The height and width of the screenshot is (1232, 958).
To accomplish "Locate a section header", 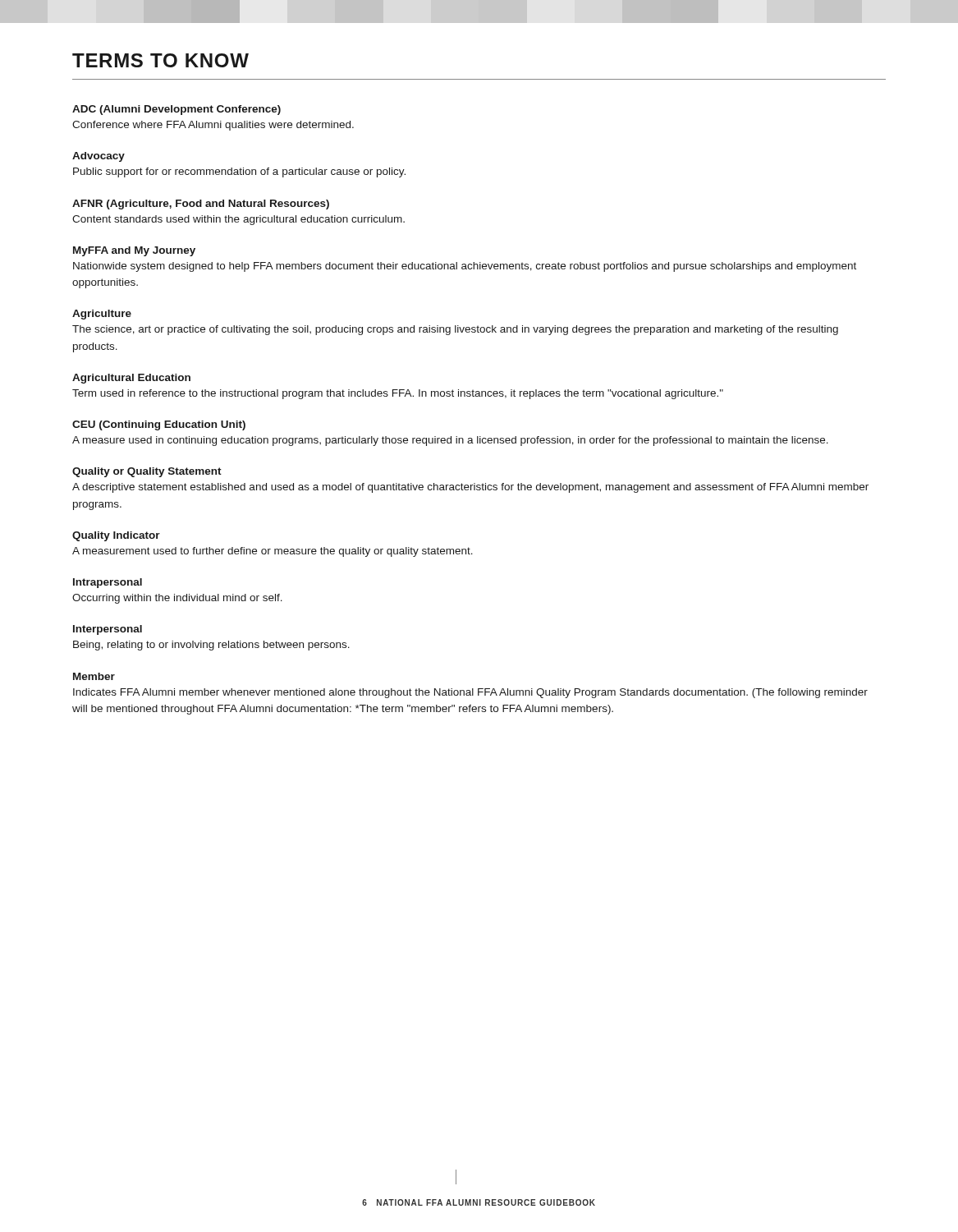I will (x=479, y=64).
